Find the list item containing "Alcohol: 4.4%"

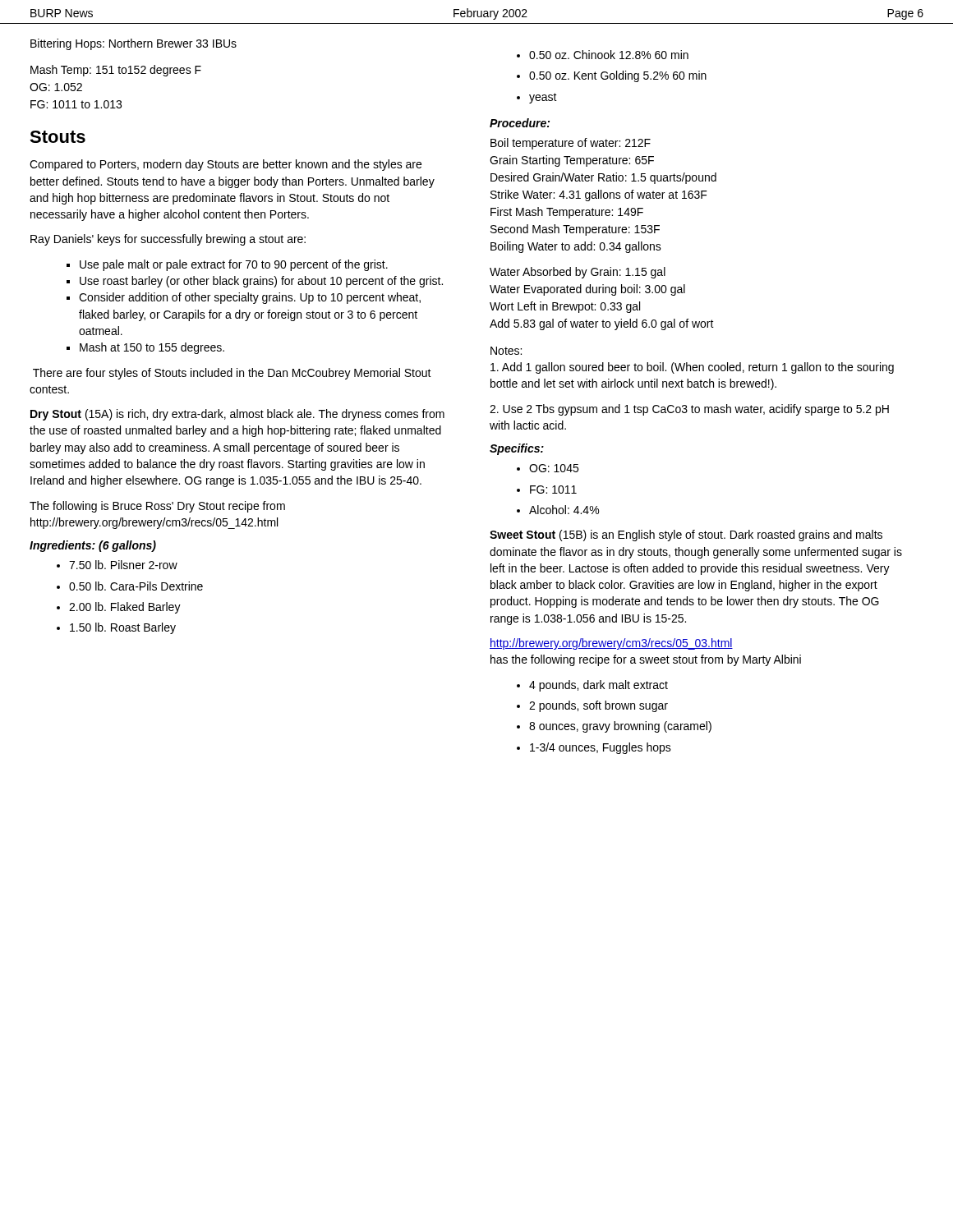click(x=564, y=510)
